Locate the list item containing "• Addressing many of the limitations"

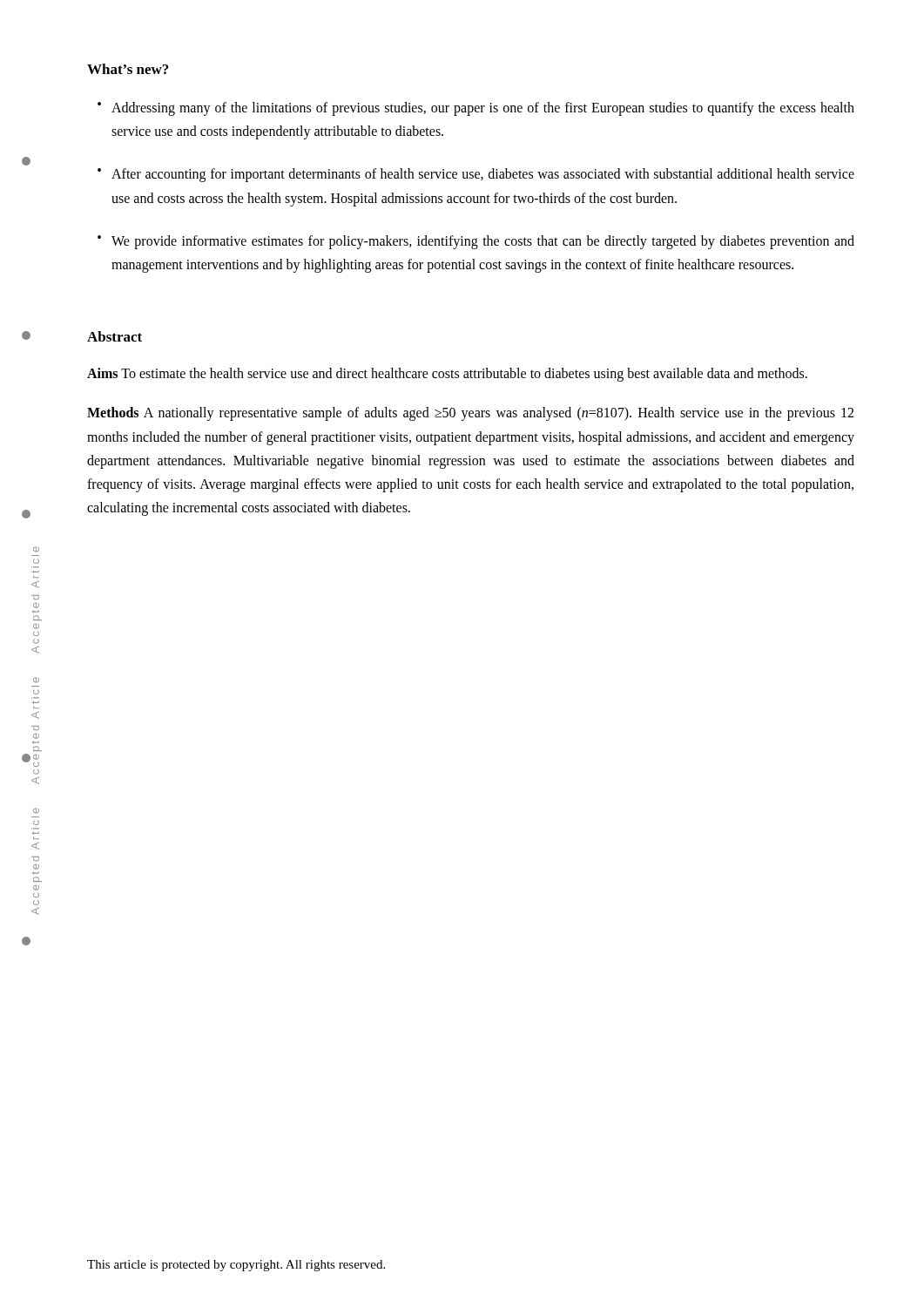(471, 120)
